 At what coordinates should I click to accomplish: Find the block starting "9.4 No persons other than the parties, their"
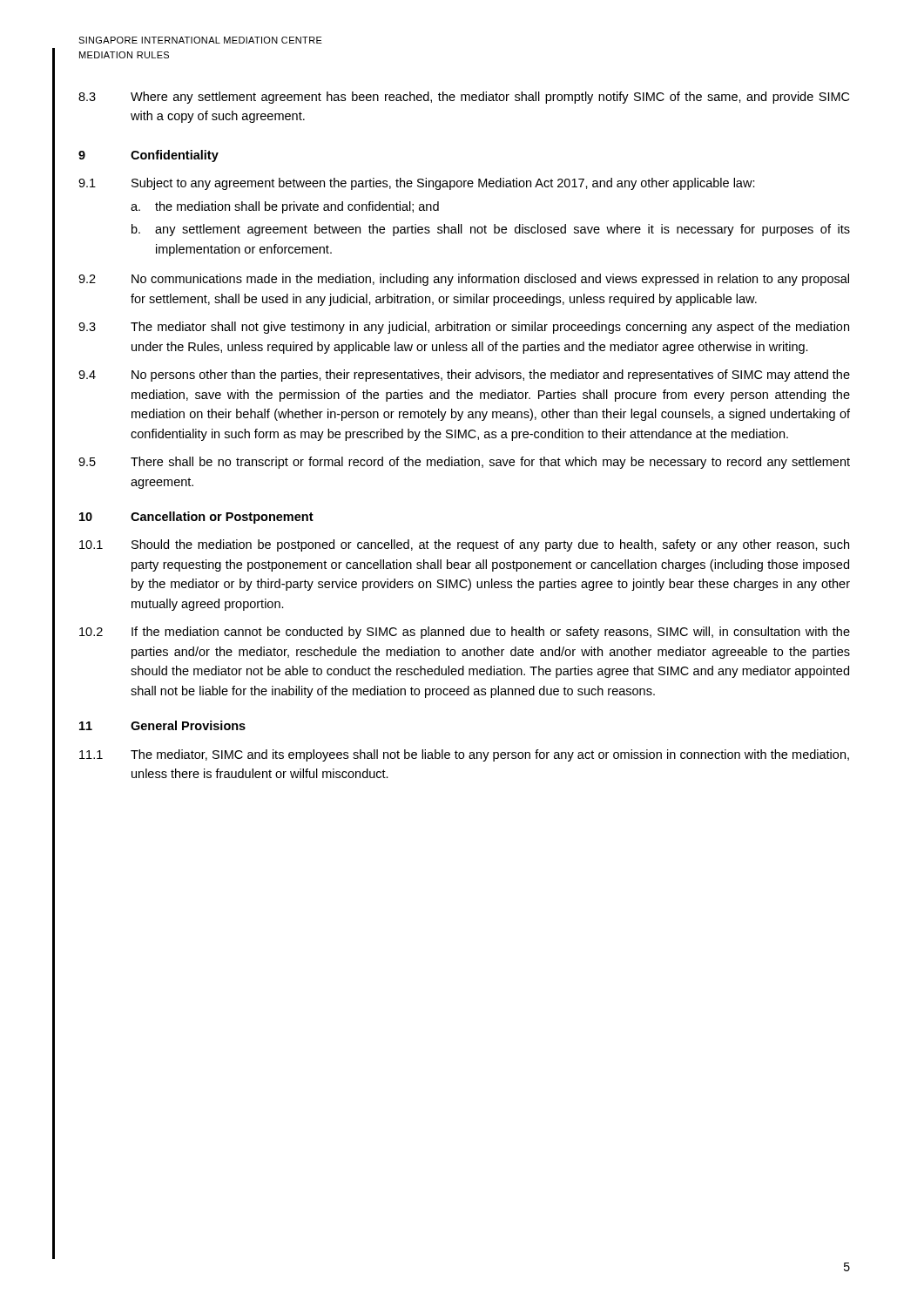point(464,404)
